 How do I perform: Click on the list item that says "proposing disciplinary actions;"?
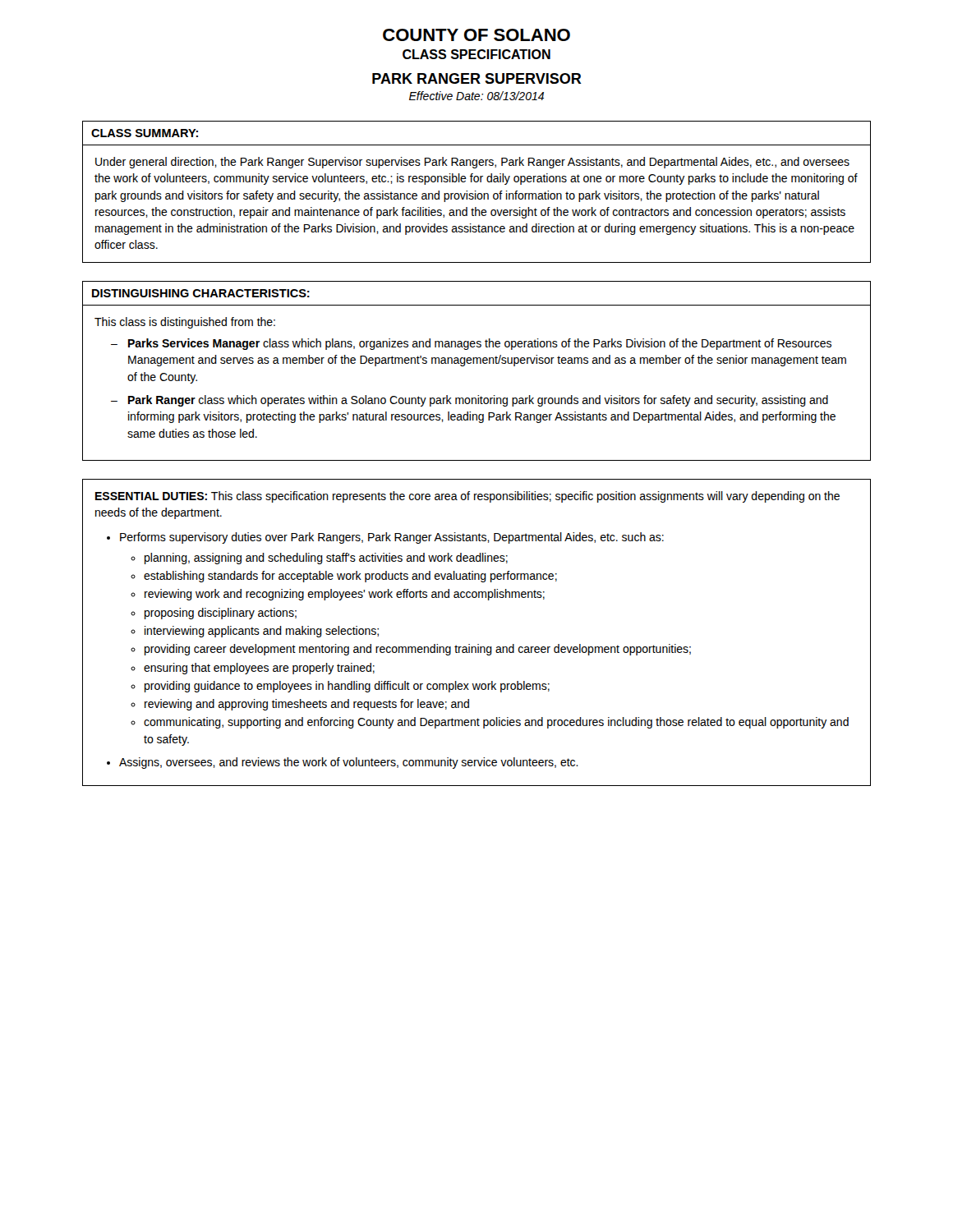[221, 612]
